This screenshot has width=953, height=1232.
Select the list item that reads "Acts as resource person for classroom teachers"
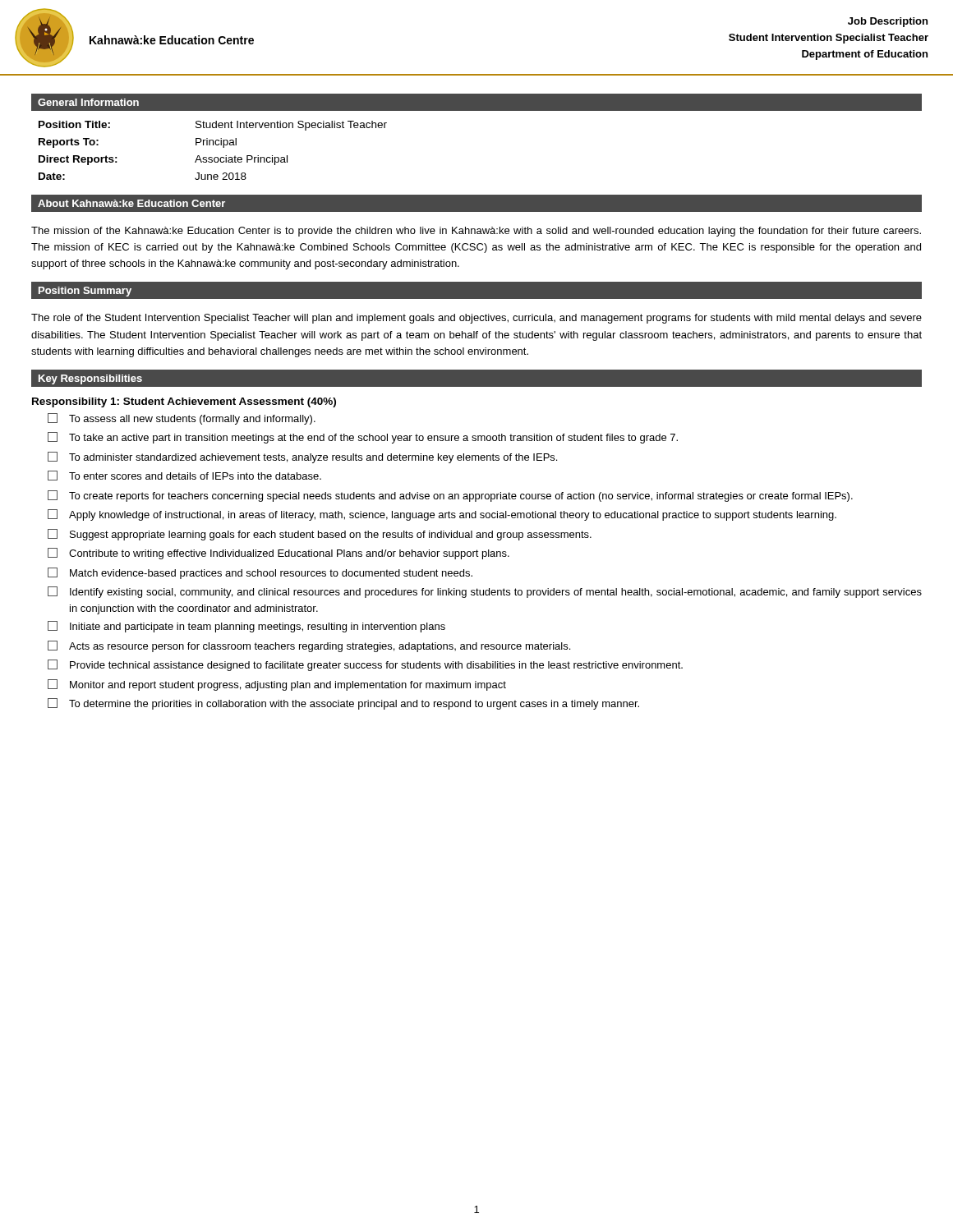click(476, 646)
